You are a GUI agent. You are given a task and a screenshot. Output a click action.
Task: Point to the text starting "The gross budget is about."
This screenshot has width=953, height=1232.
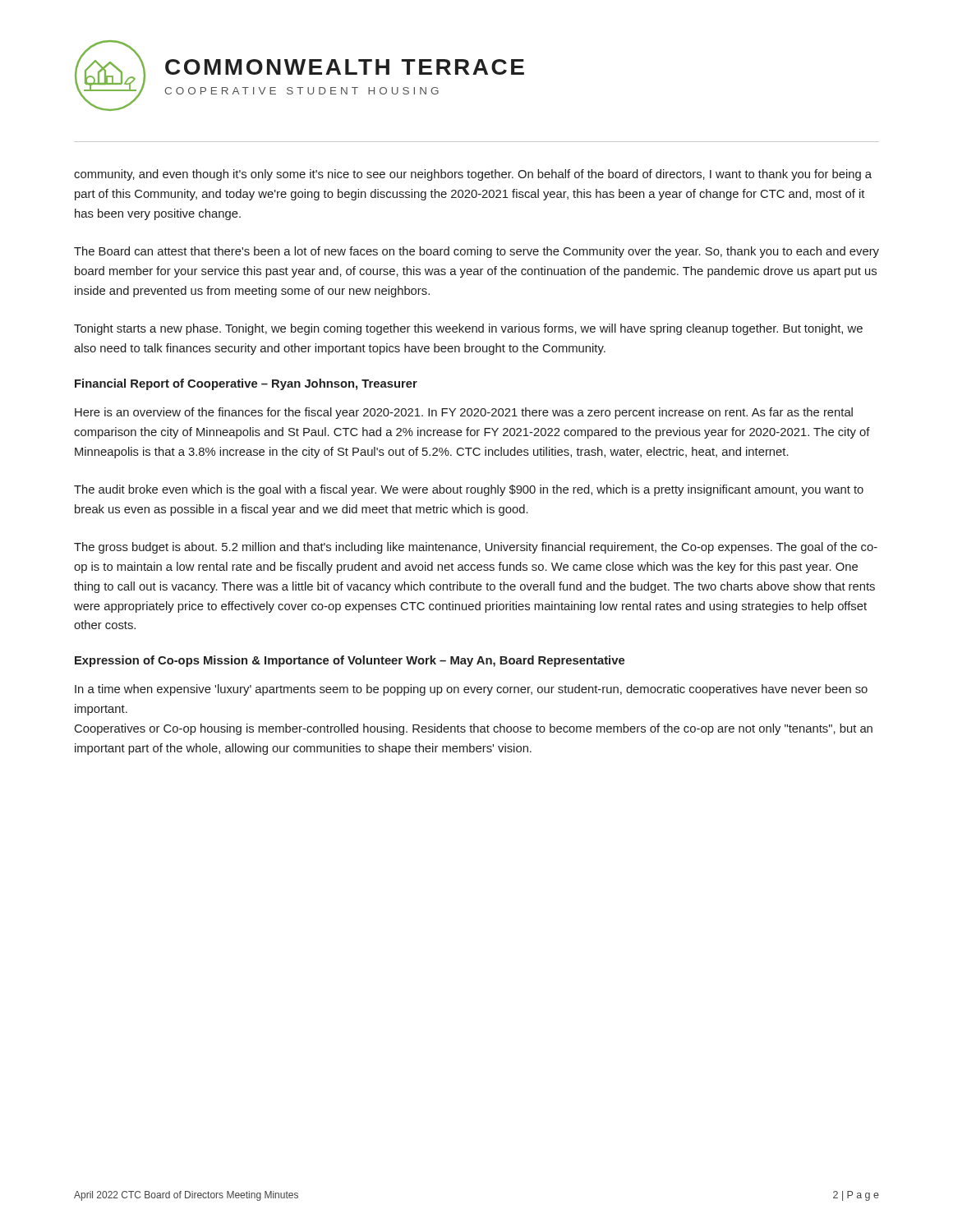point(476,586)
